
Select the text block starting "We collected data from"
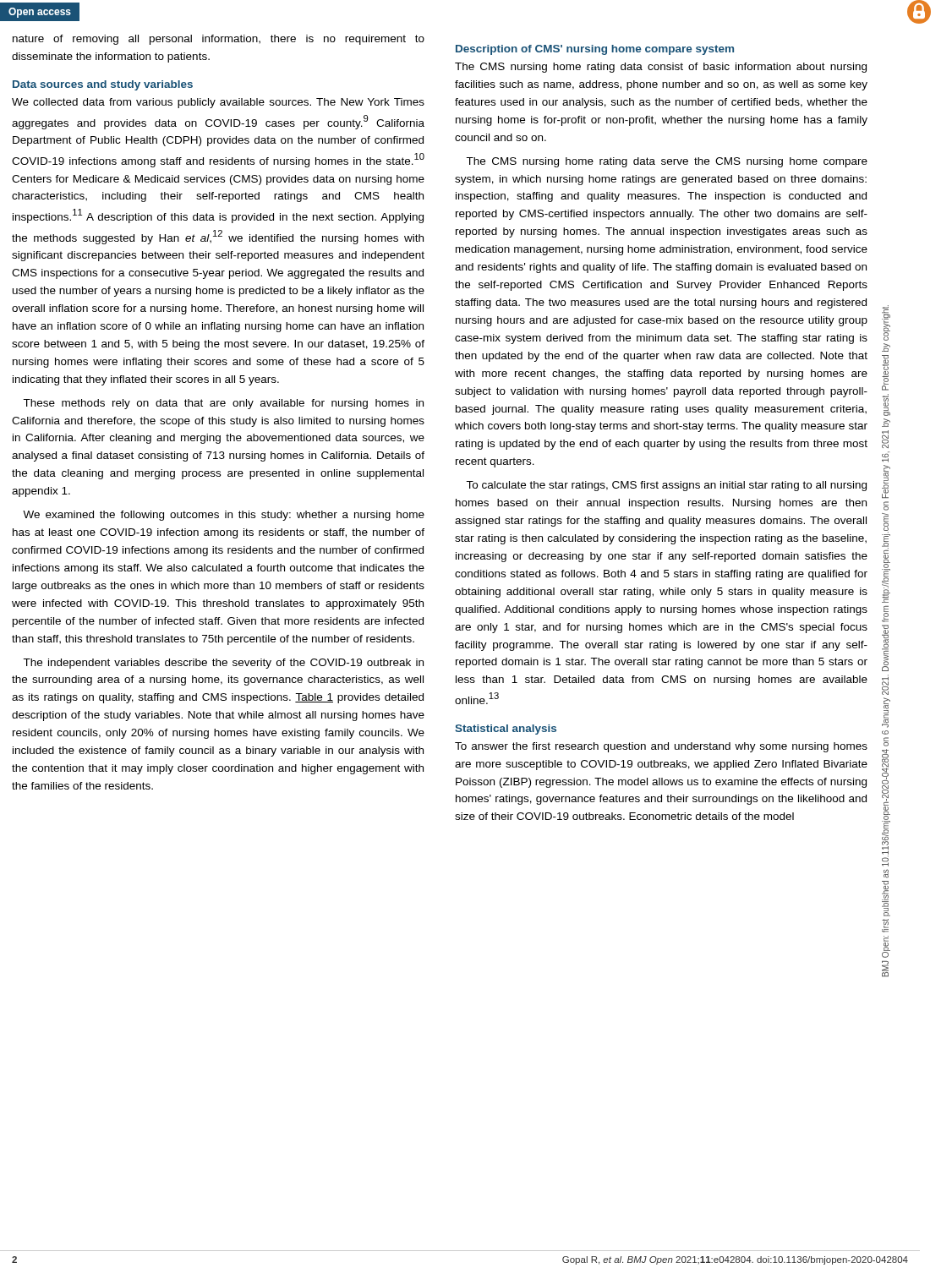[x=218, y=444]
